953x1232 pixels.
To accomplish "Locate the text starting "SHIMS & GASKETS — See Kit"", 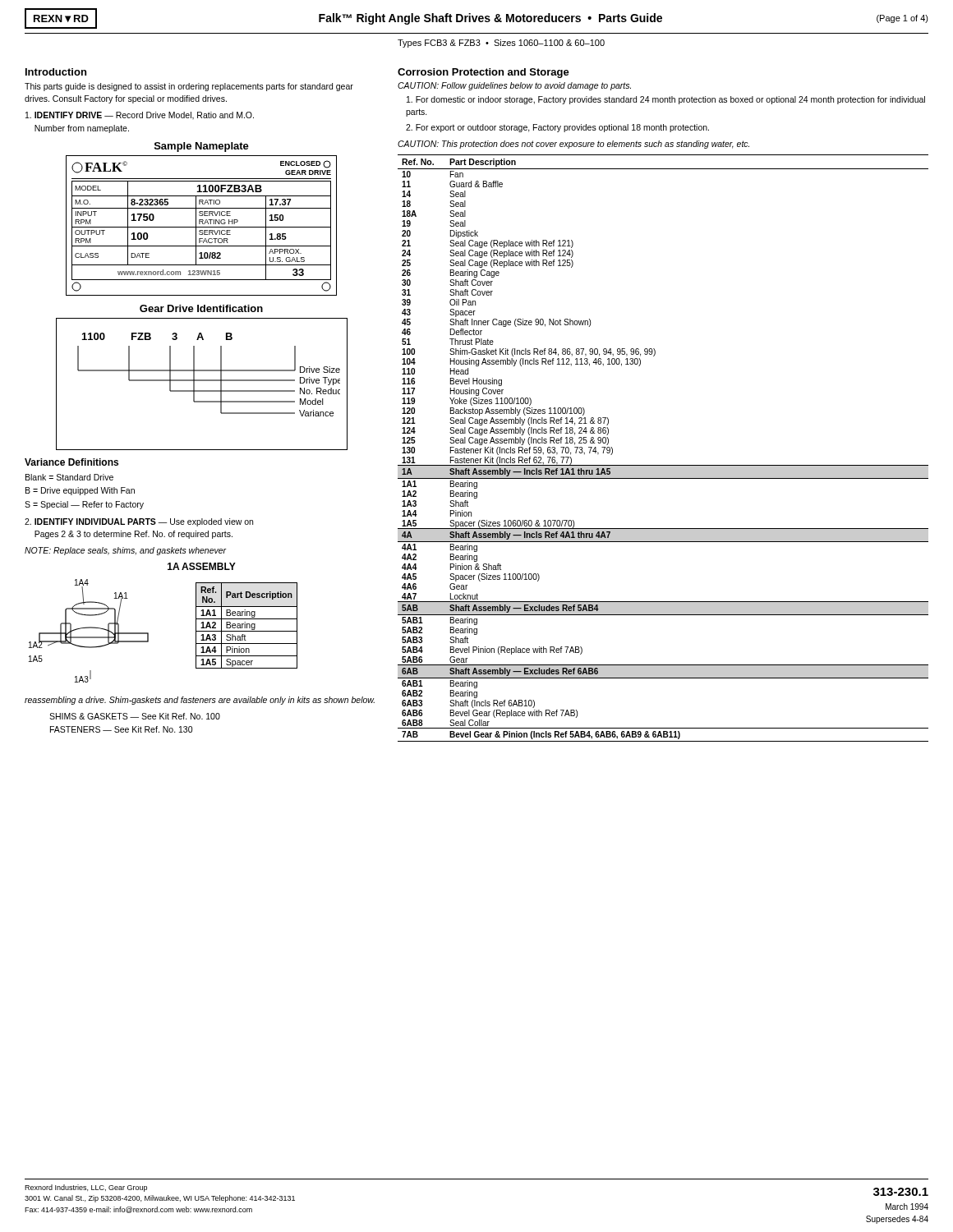I will [135, 723].
